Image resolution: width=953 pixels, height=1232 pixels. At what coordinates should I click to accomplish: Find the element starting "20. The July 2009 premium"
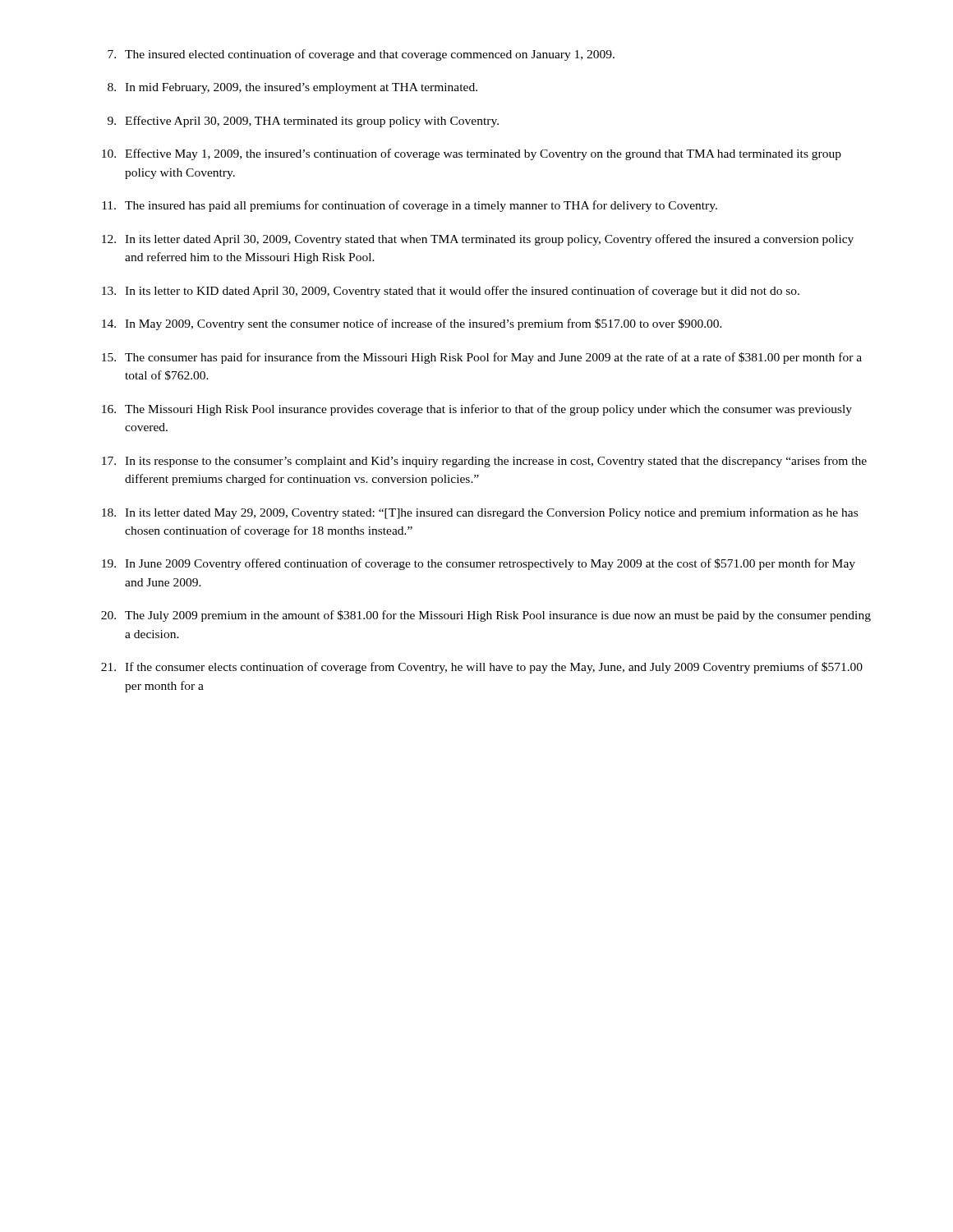point(479,625)
